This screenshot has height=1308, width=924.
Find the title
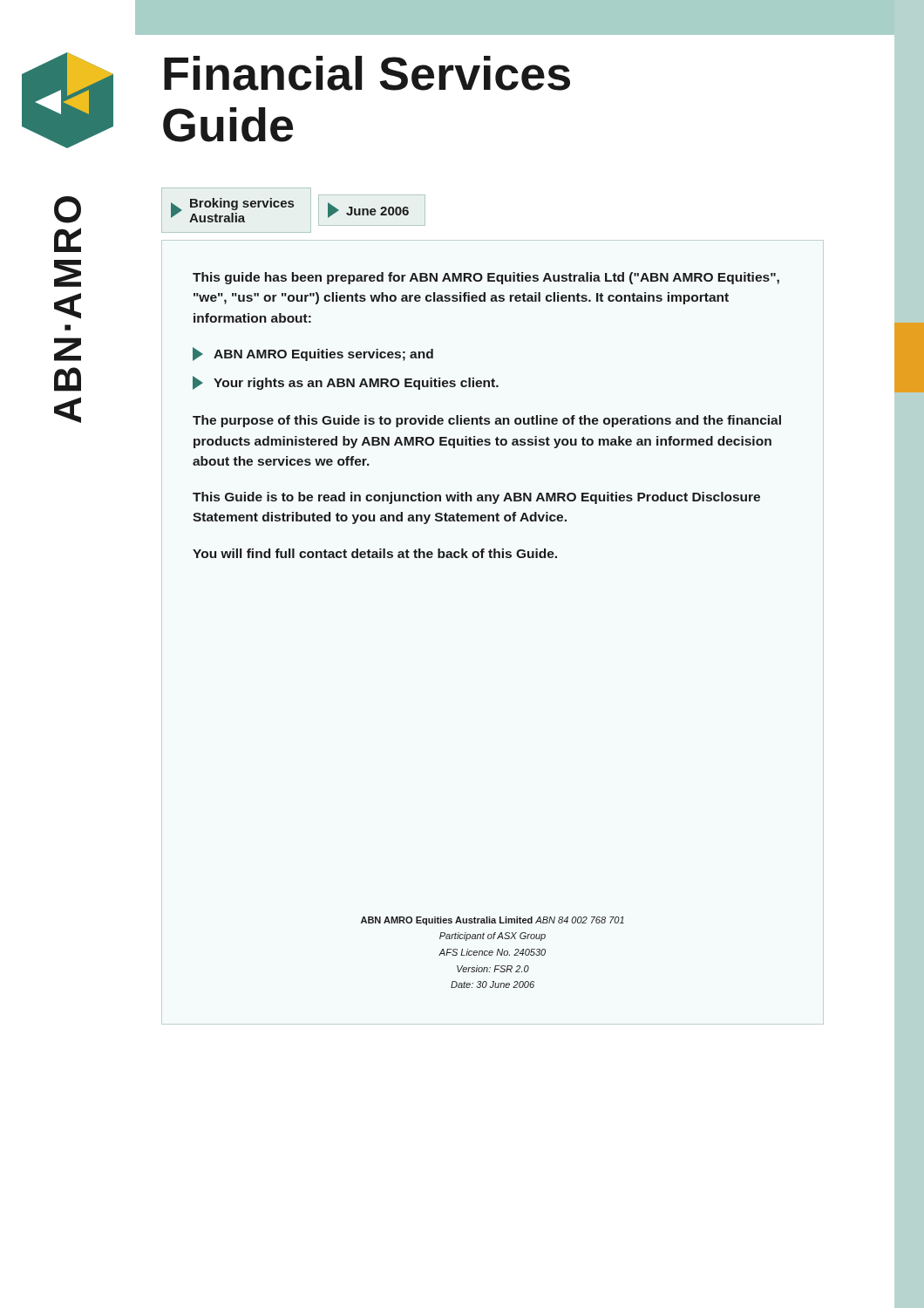(x=475, y=100)
